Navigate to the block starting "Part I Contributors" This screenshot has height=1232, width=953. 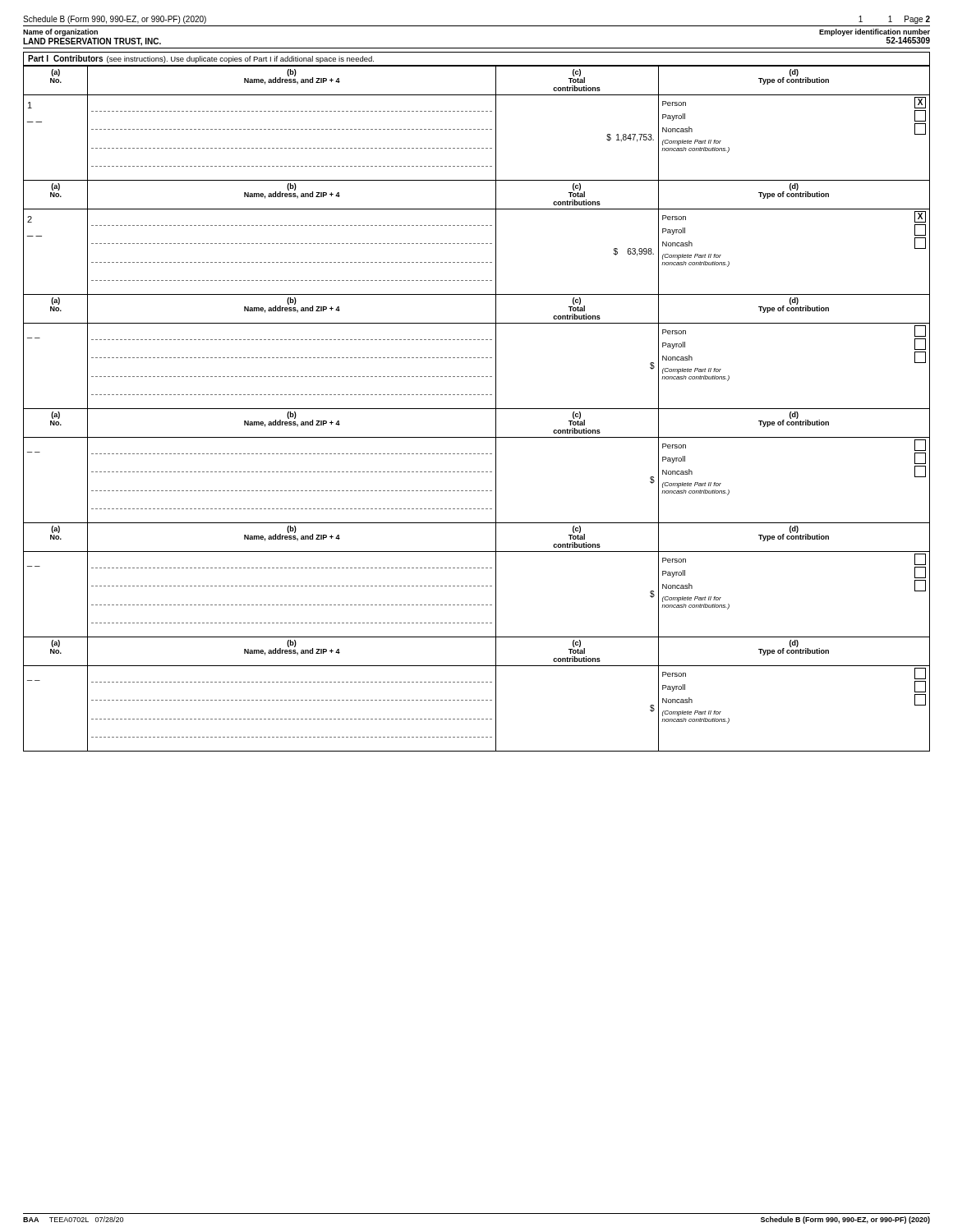click(x=201, y=59)
